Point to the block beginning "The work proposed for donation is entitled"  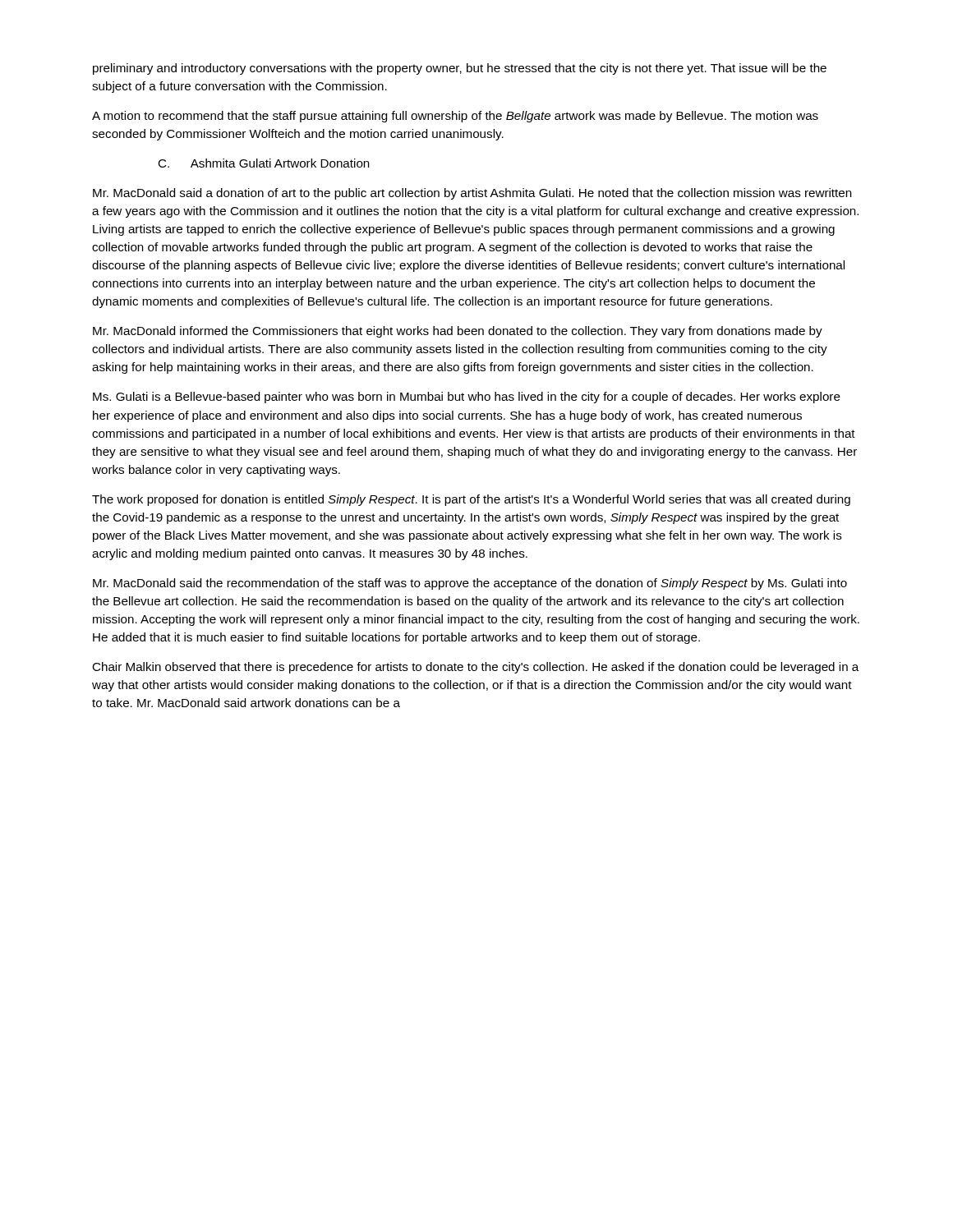pyautogui.click(x=471, y=526)
